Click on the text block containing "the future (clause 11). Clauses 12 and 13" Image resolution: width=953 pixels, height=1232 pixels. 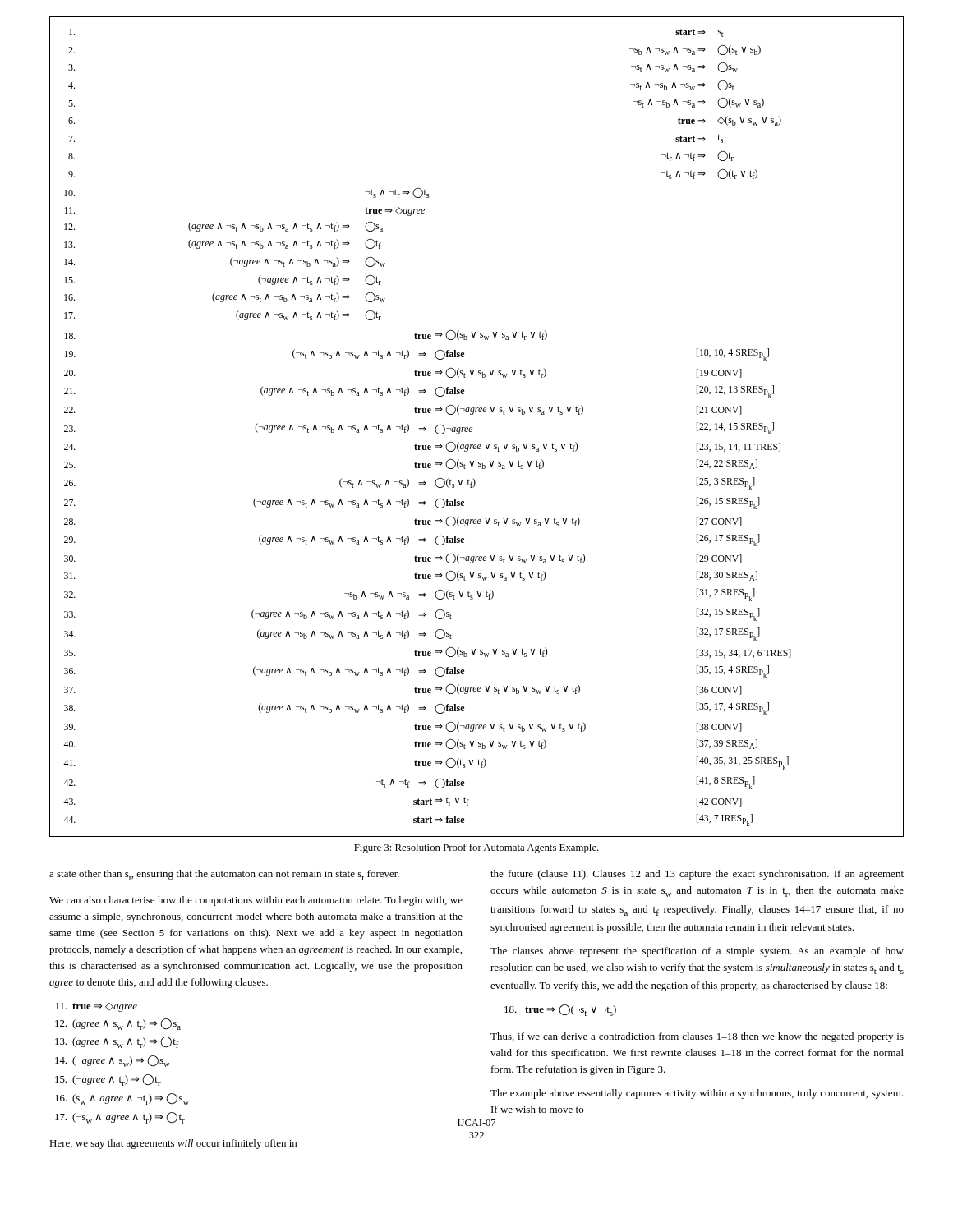(x=697, y=900)
